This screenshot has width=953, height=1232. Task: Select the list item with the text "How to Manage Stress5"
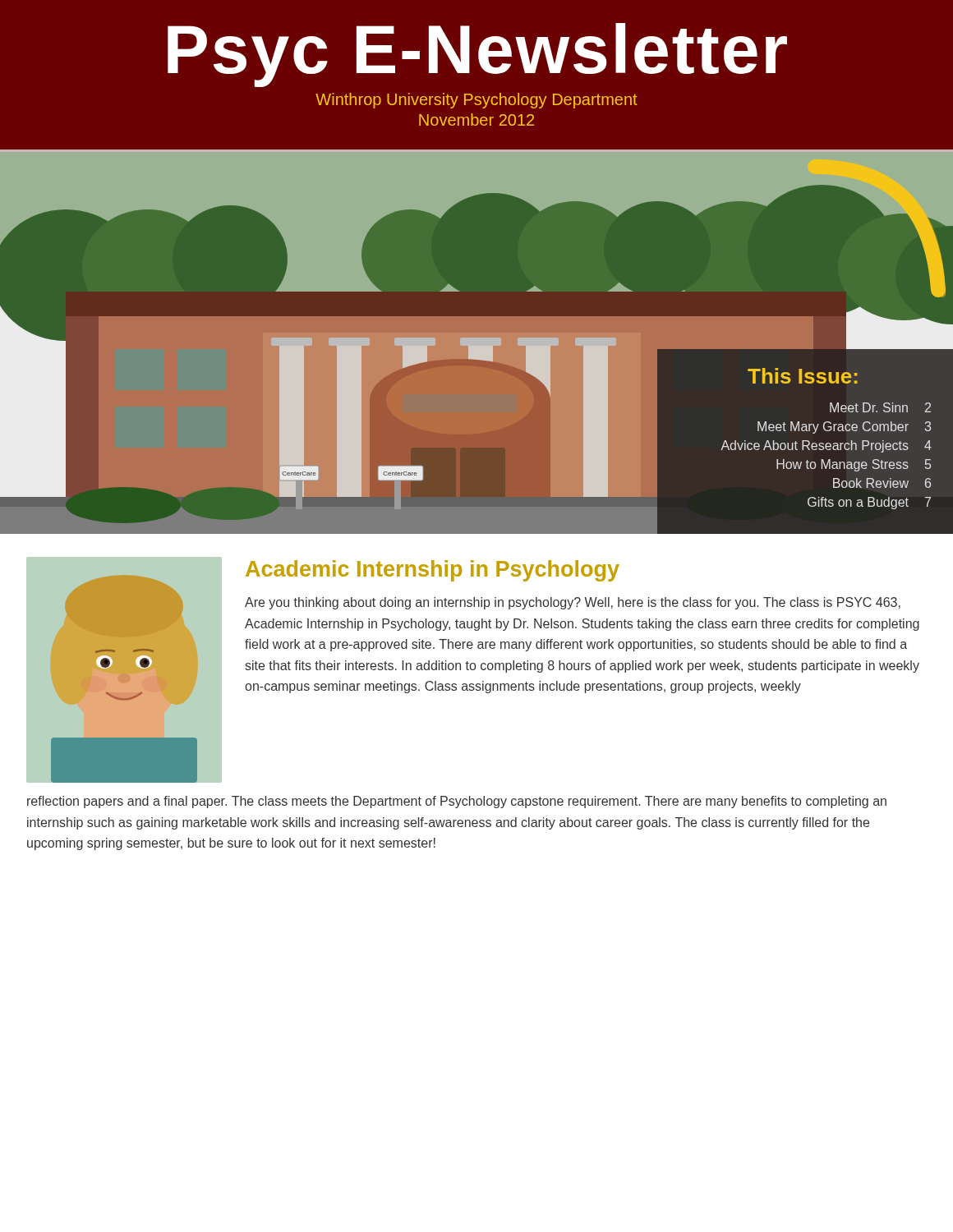[x=803, y=465]
